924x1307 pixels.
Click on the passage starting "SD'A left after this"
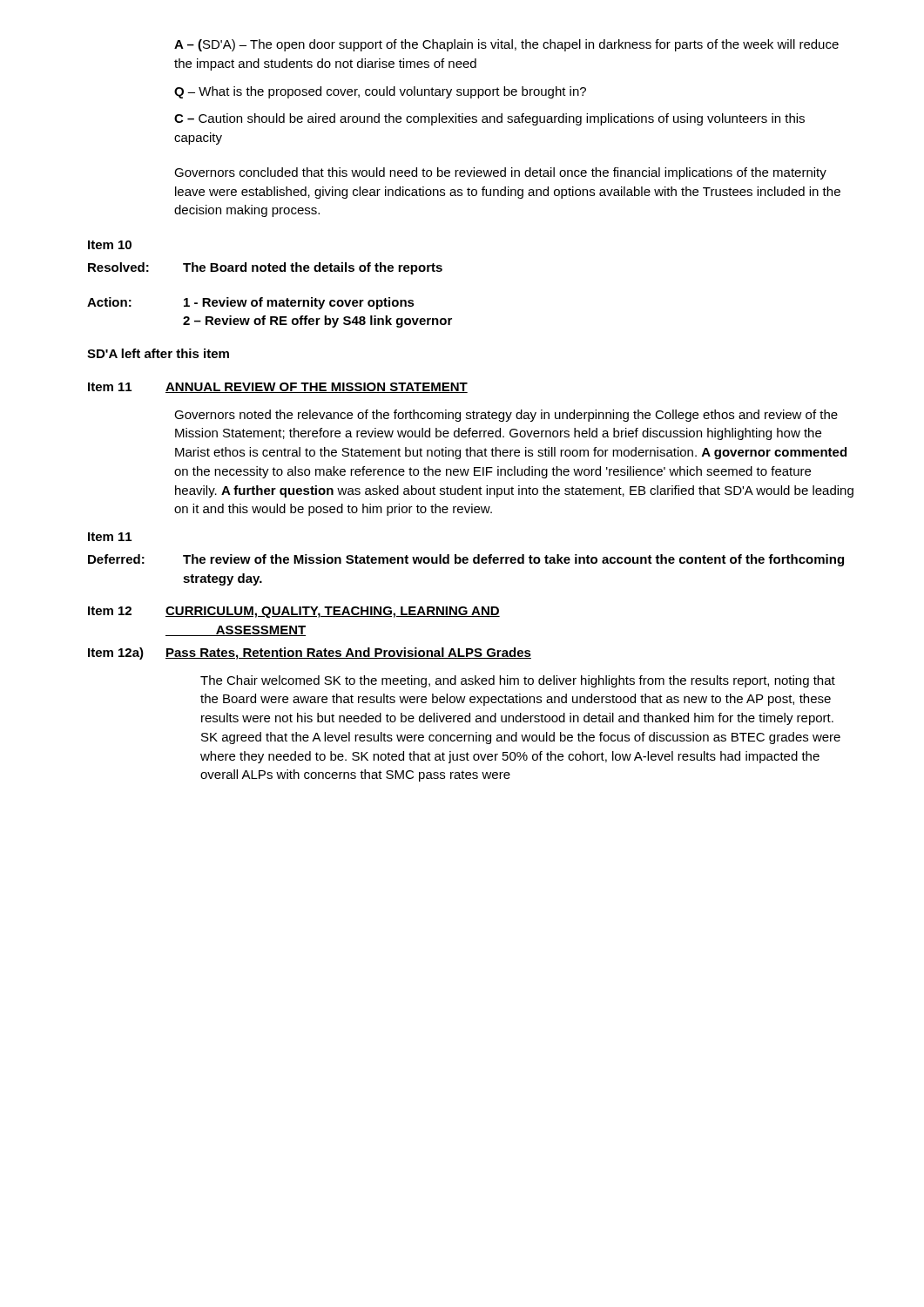pos(158,353)
